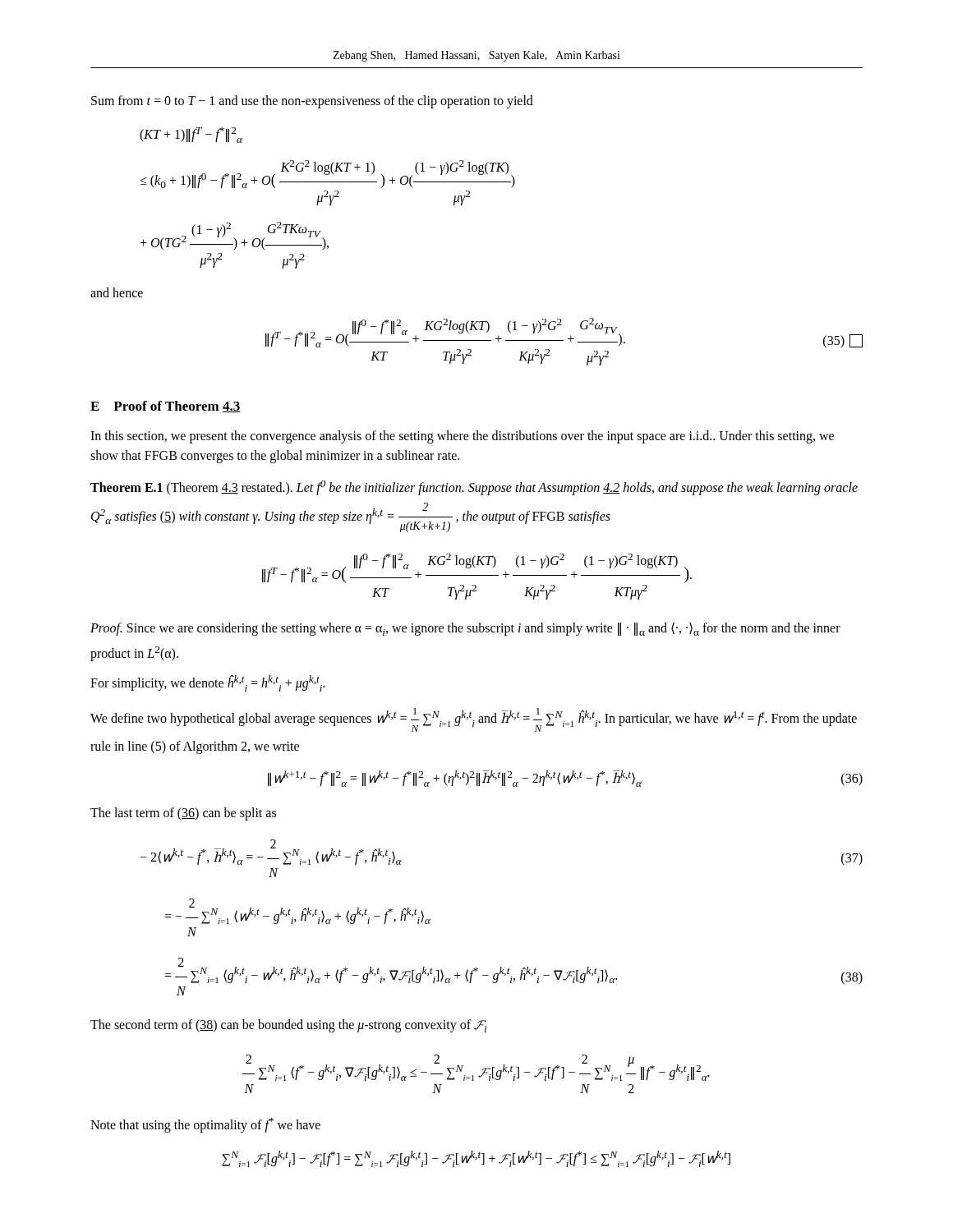Select the text block that says "Theorem E.1 (Theorem 4.3 restated.). Let f0 be"
Image resolution: width=953 pixels, height=1232 pixels.
click(x=474, y=507)
